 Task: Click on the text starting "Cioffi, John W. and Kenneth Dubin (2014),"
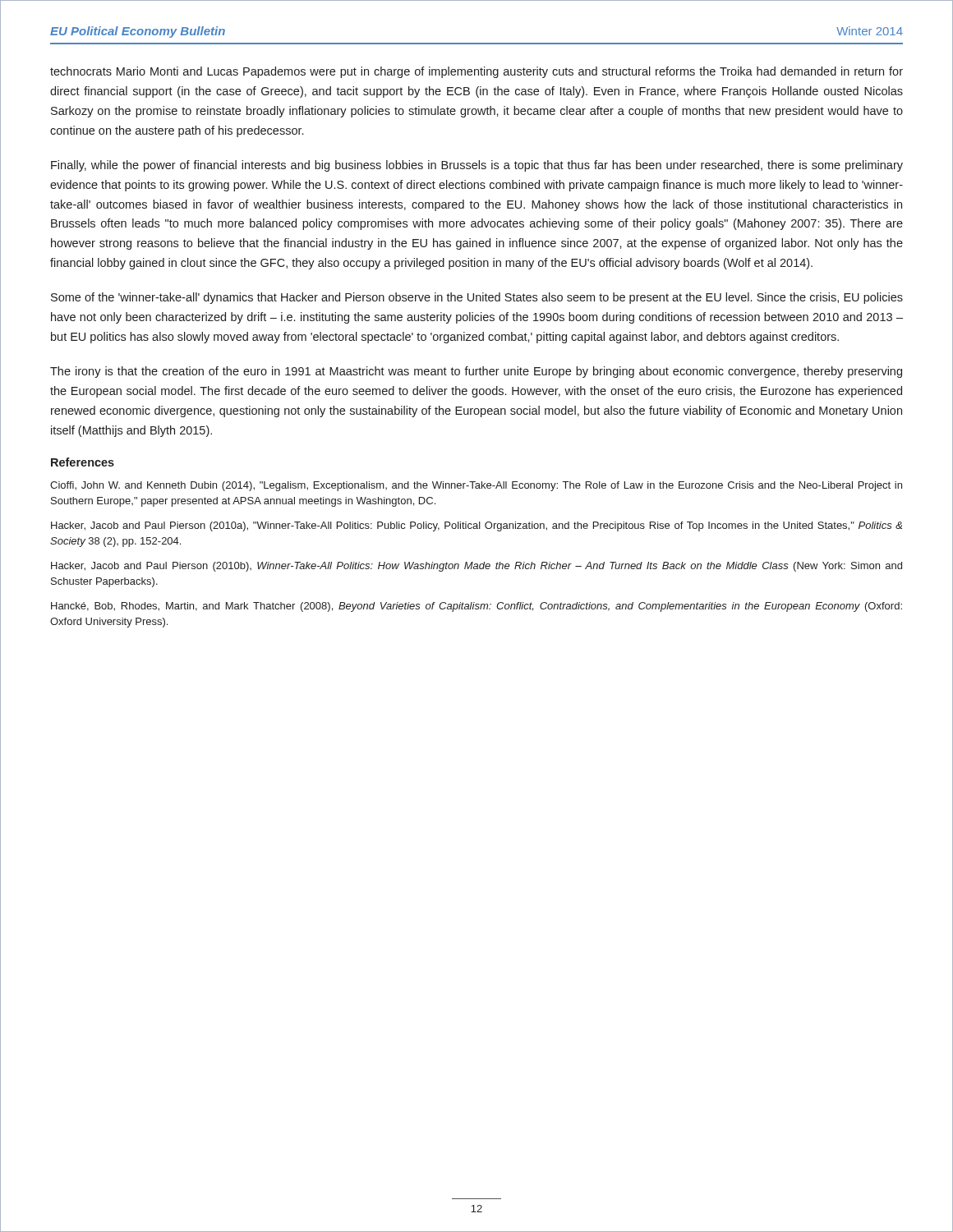pos(476,493)
